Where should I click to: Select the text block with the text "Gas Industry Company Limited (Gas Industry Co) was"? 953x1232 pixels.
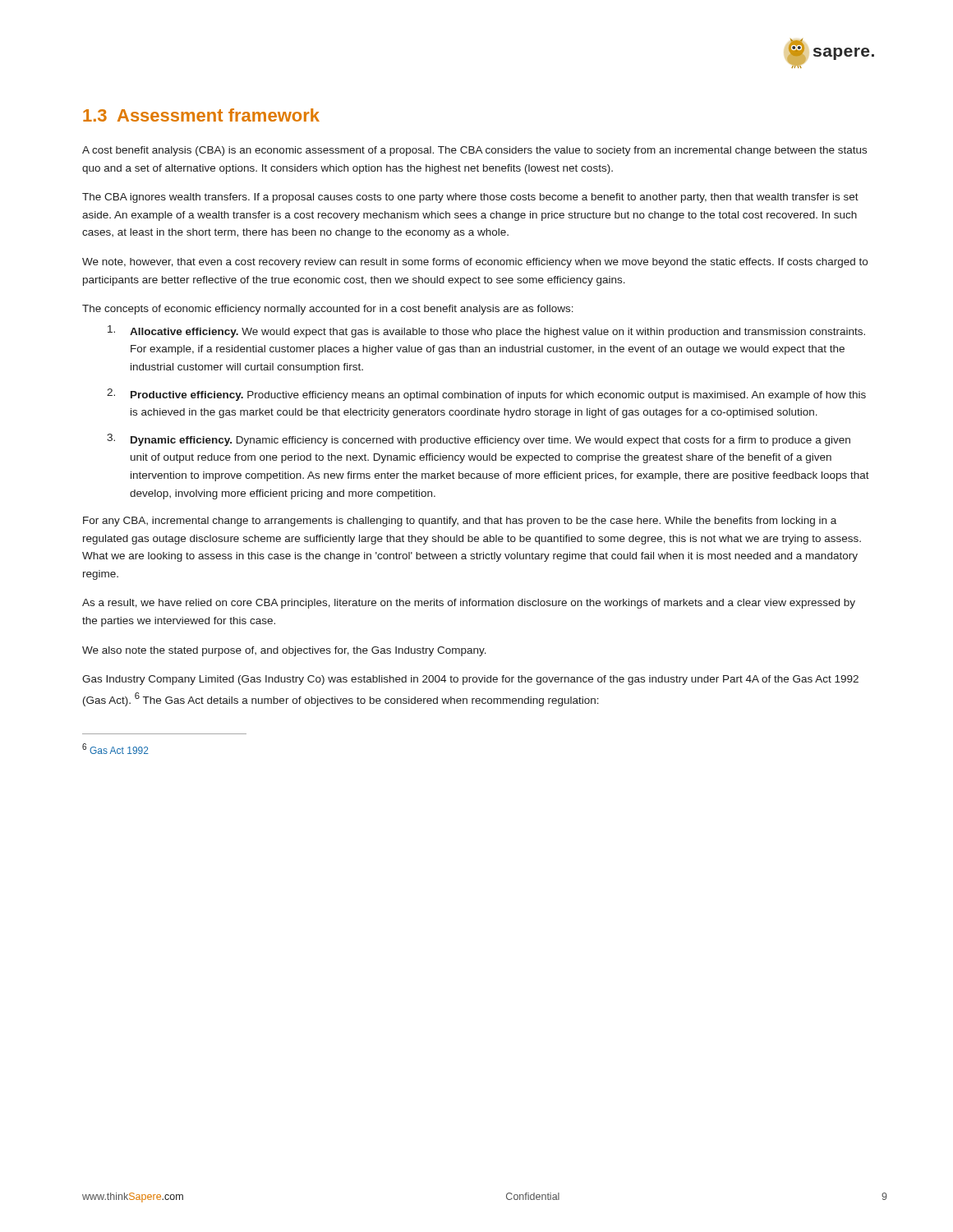click(471, 689)
